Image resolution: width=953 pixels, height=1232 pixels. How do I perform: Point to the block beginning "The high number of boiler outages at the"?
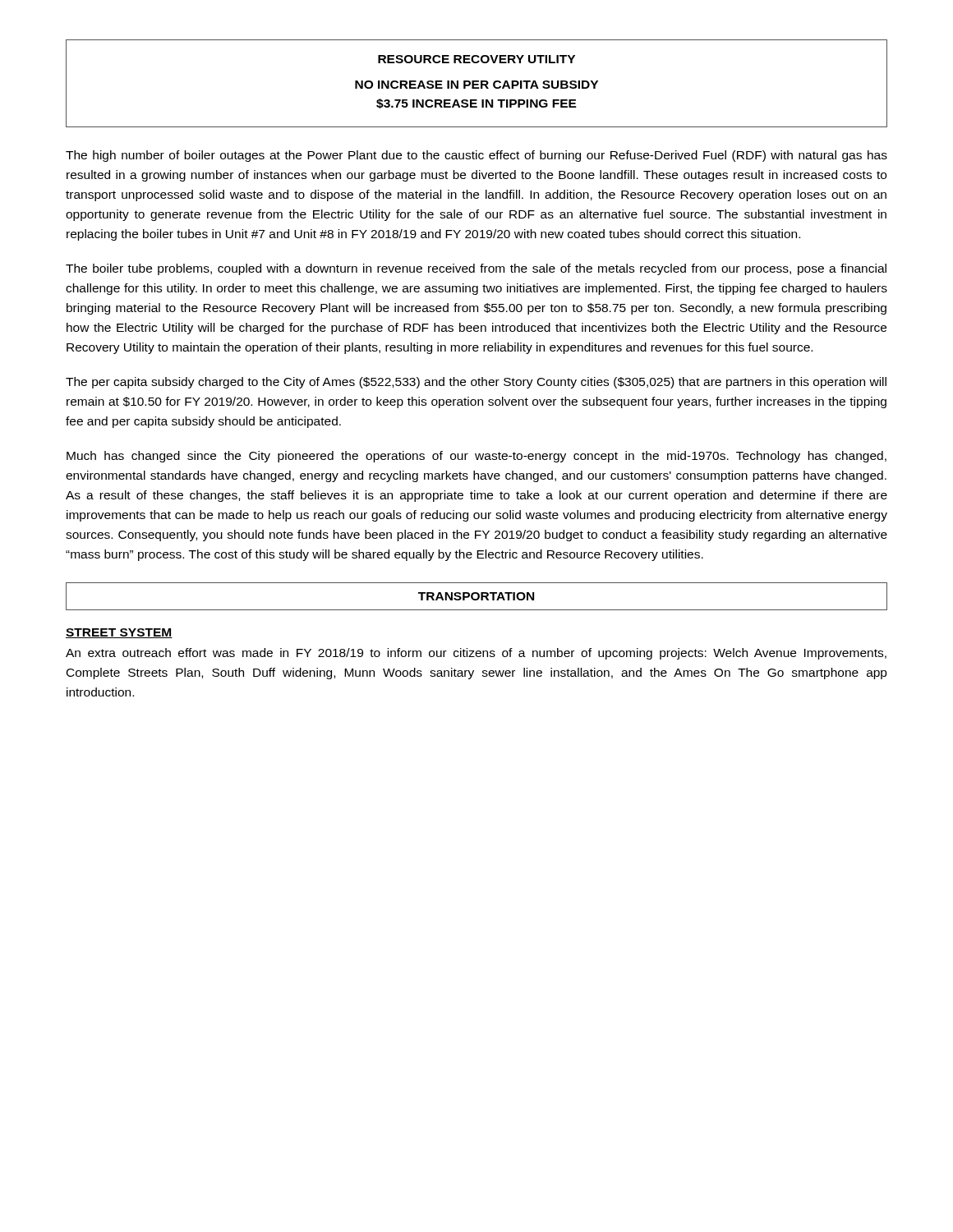coord(476,194)
